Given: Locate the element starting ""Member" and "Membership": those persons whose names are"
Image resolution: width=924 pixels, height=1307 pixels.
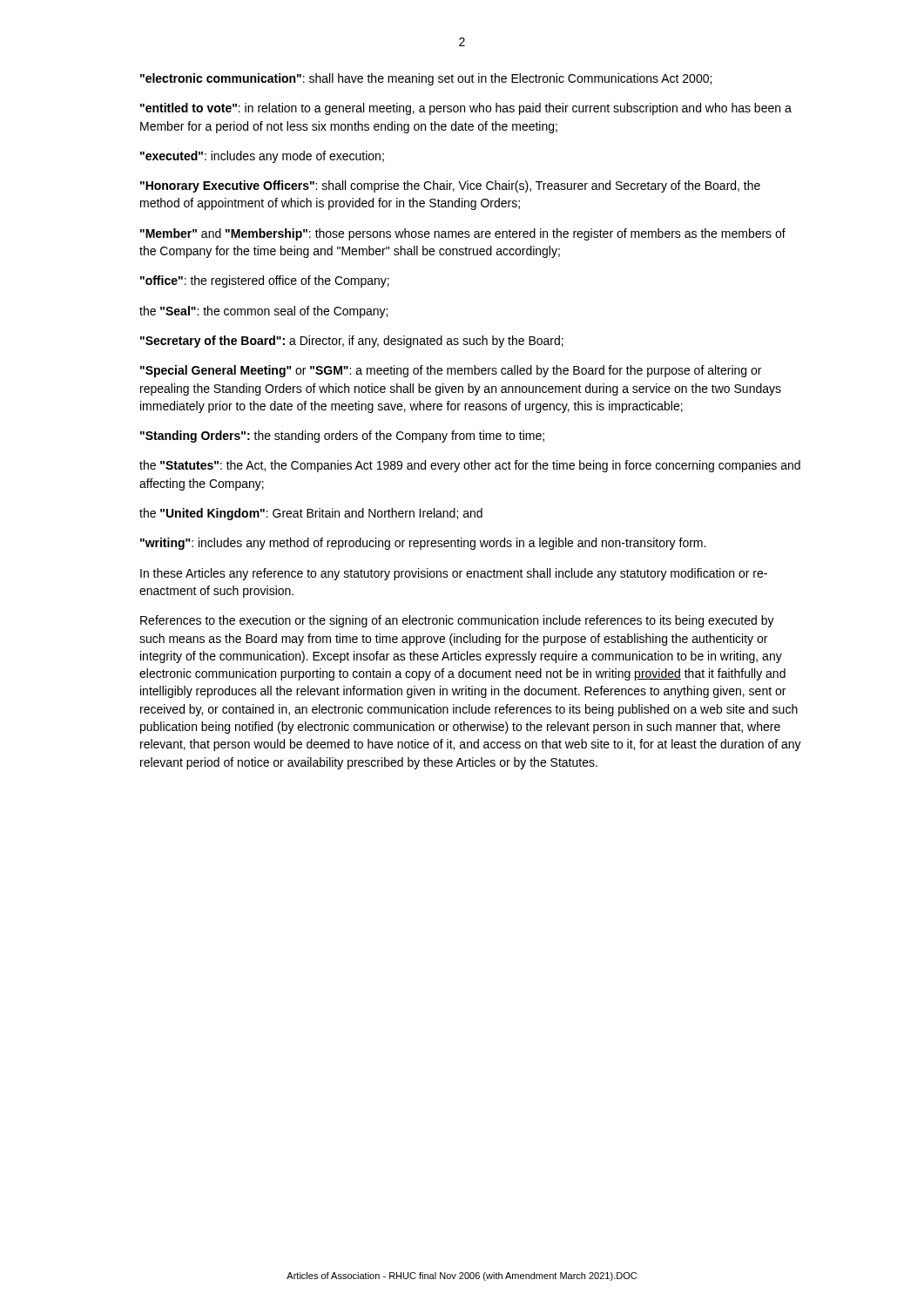Looking at the screenshot, I should tap(462, 242).
